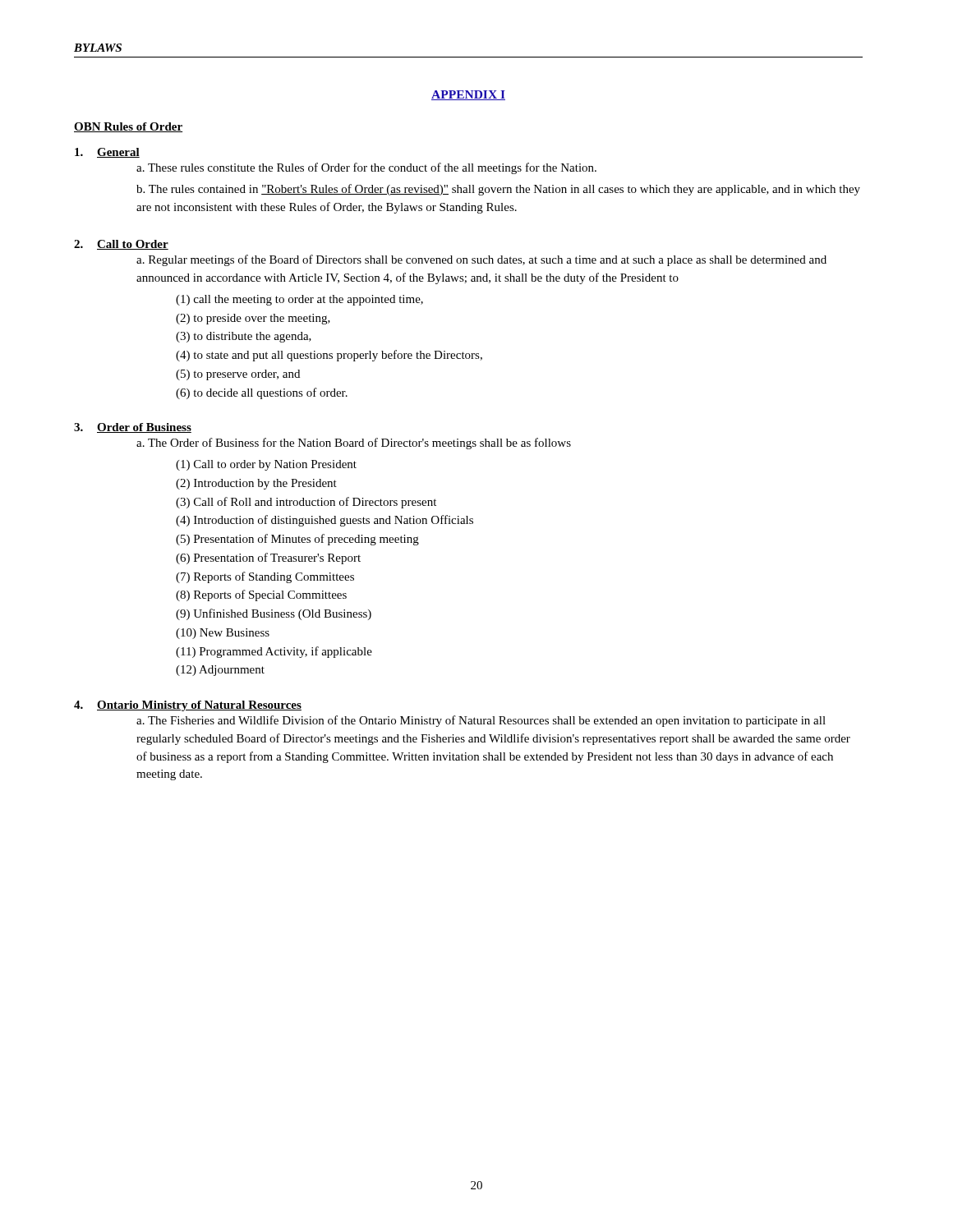The height and width of the screenshot is (1232, 953).
Task: Select the list item with the text "(1) call the meeting to order"
Action: pyautogui.click(x=300, y=299)
